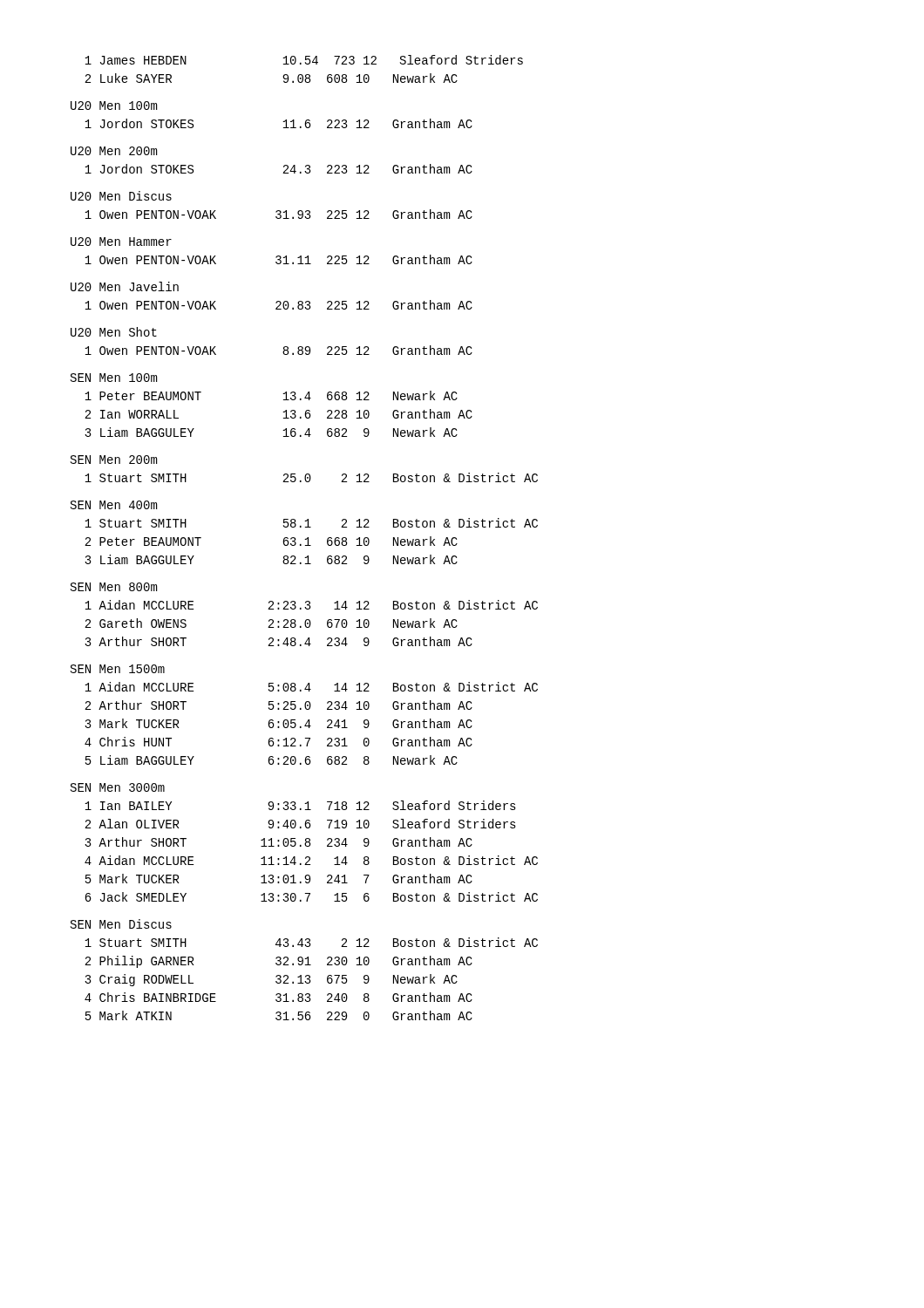Click on the block starting "2 Arthur SHORT 5:25.0 234 10 Grantham"
Screen dimensions: 1308x924
pyautogui.click(x=462, y=707)
